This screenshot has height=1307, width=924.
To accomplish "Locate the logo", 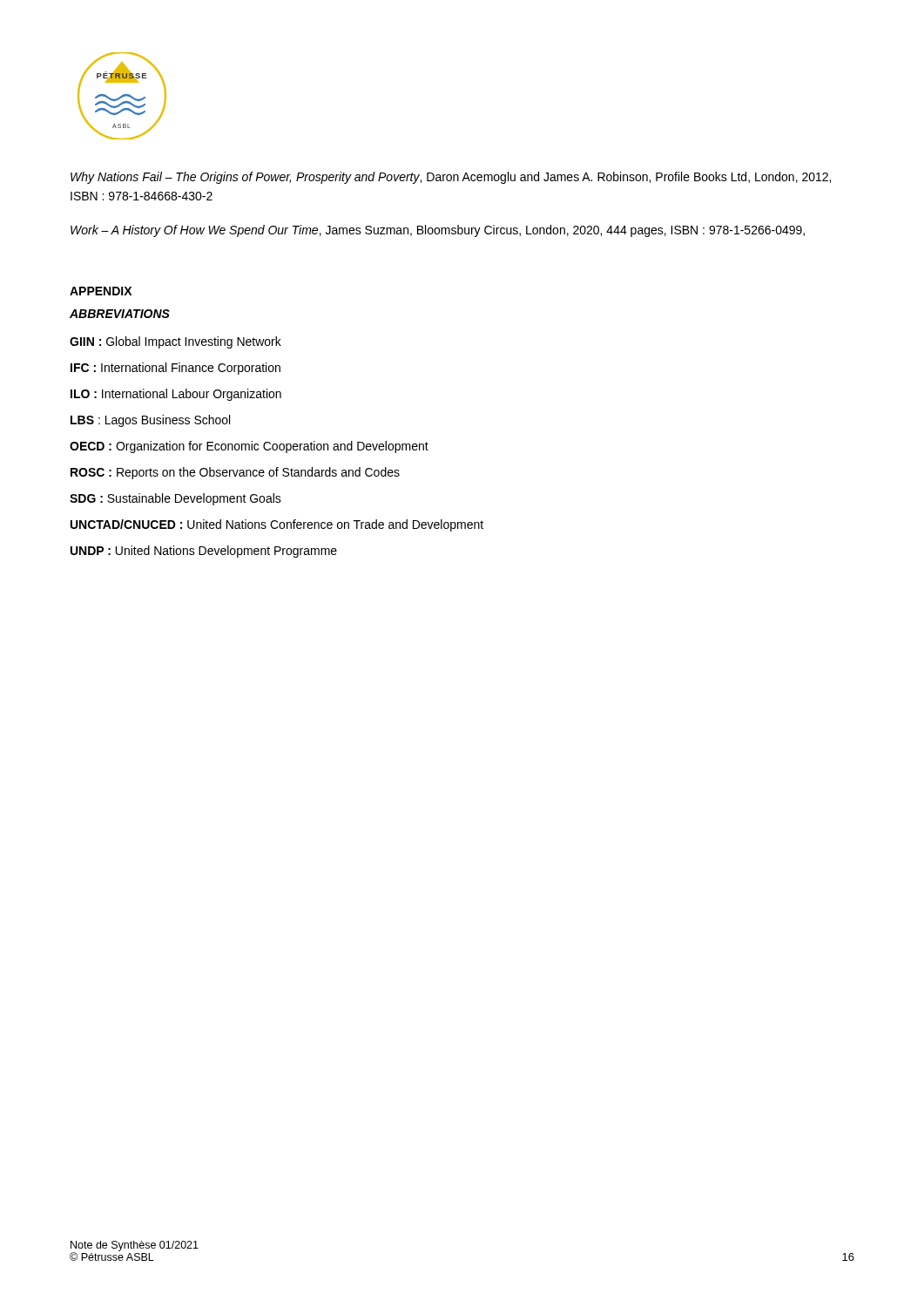I will coord(462,97).
